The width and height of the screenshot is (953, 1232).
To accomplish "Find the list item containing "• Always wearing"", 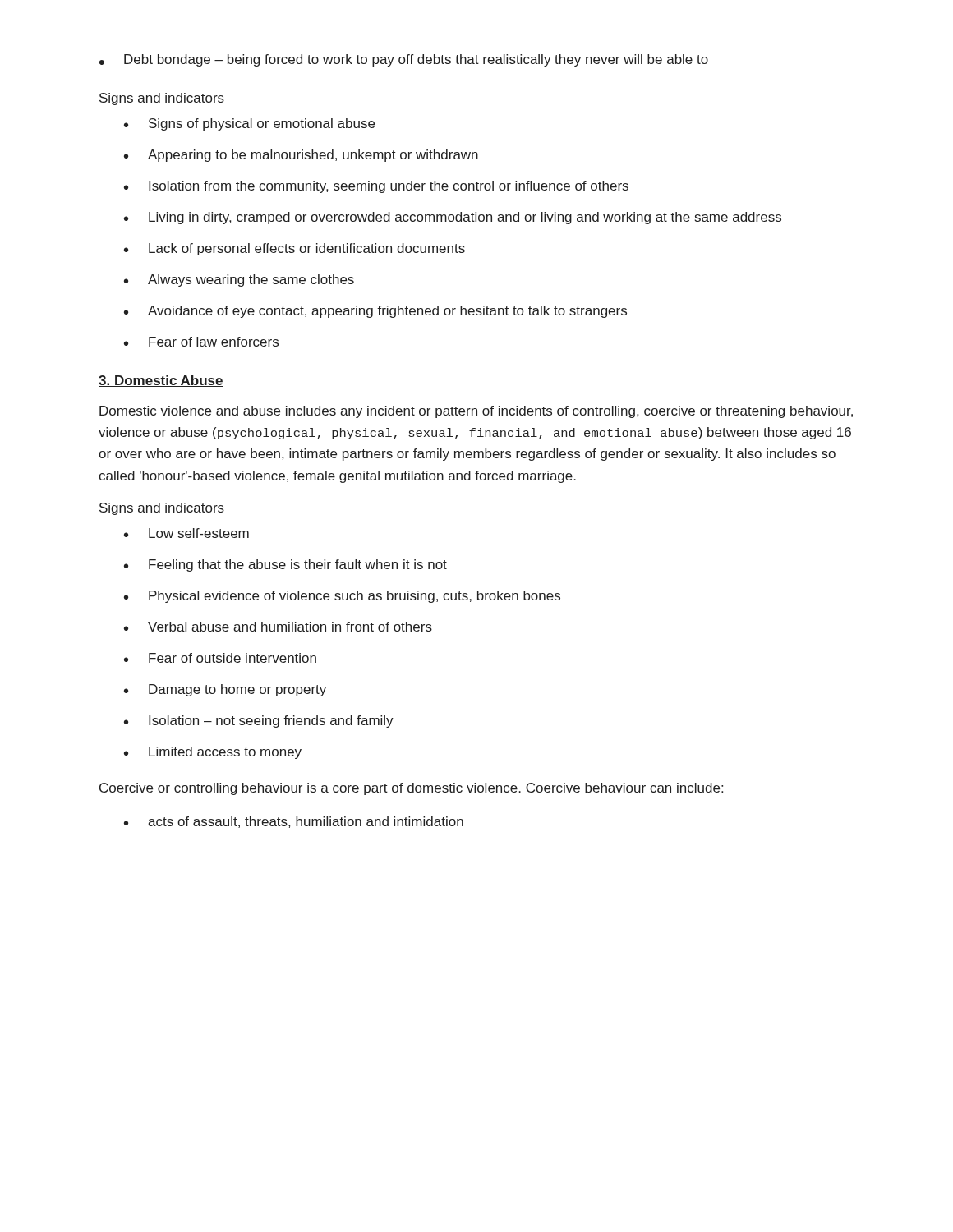I will click(239, 280).
